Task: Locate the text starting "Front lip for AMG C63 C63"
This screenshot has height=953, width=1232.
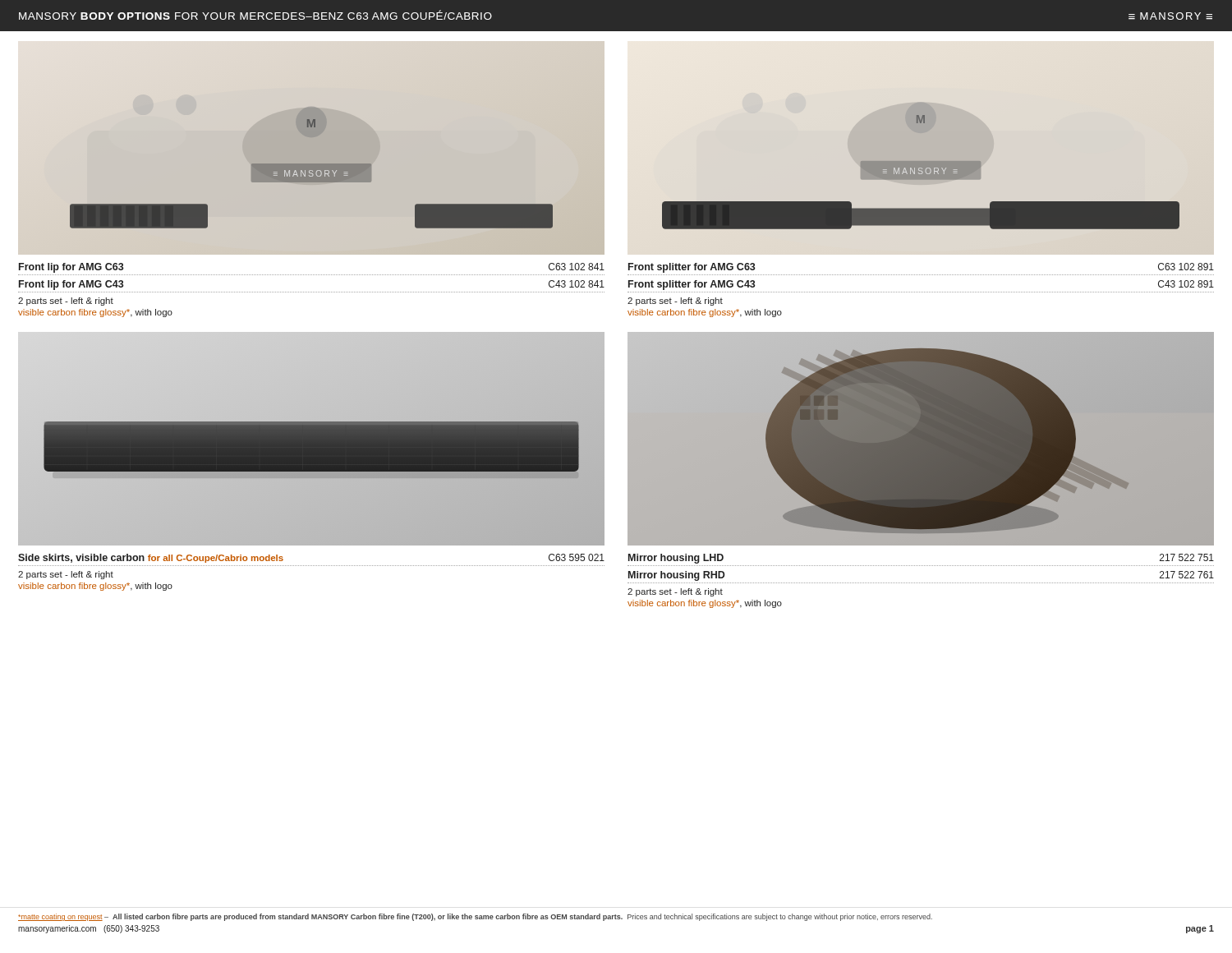Action: click(311, 289)
